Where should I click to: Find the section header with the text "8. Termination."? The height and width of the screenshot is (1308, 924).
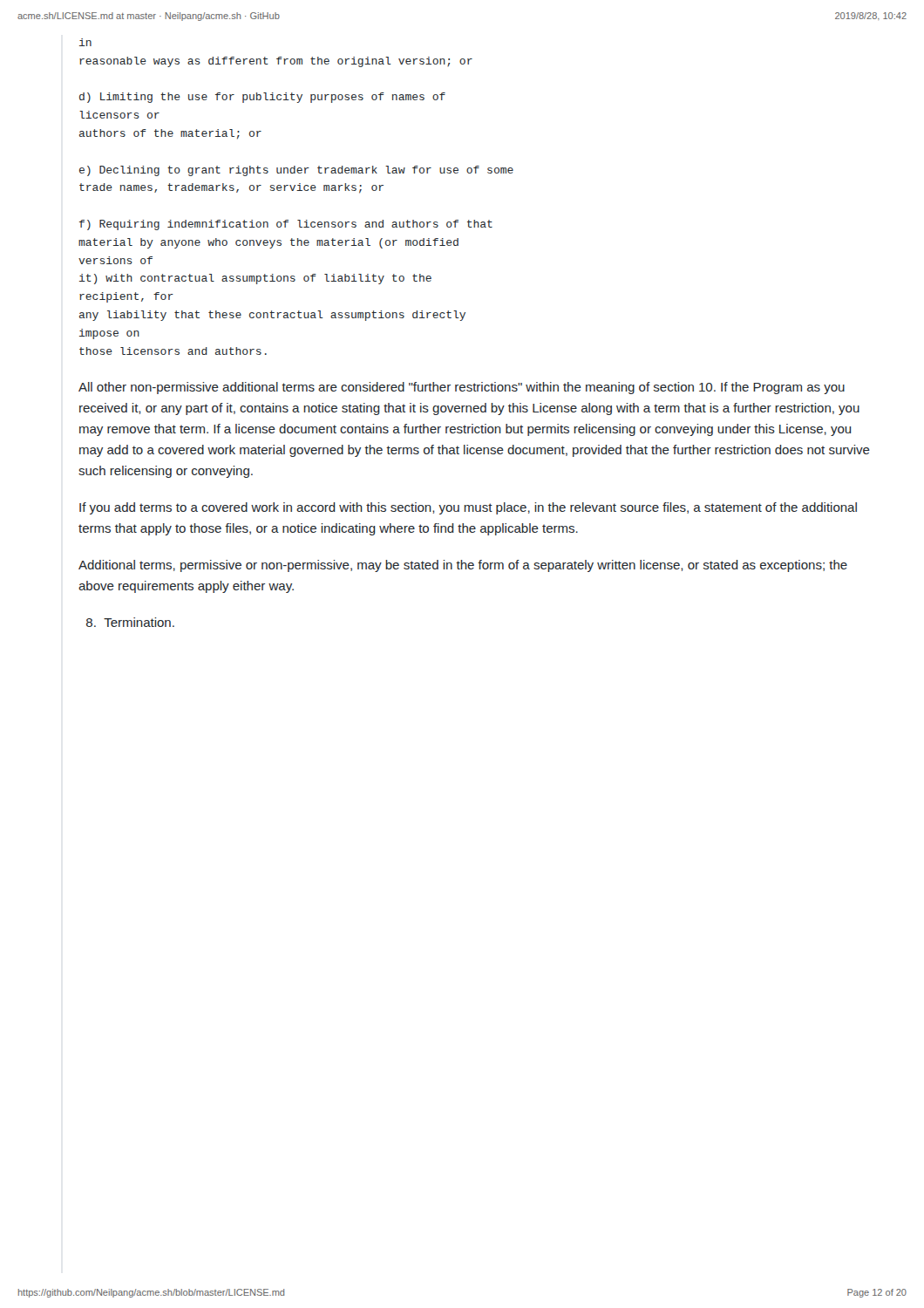tap(127, 622)
